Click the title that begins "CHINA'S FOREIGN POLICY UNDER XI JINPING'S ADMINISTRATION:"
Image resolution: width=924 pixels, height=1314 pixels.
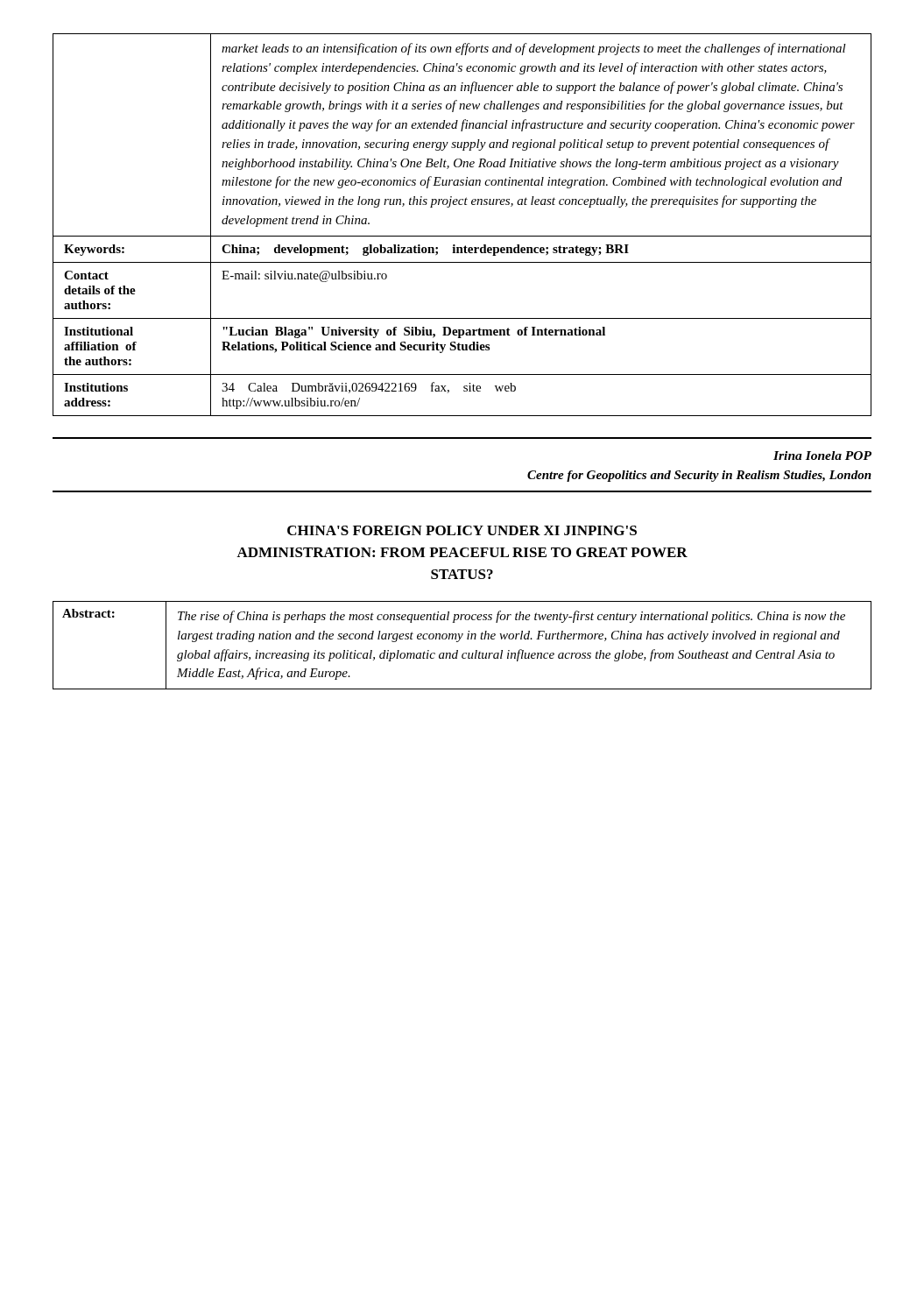pos(462,552)
